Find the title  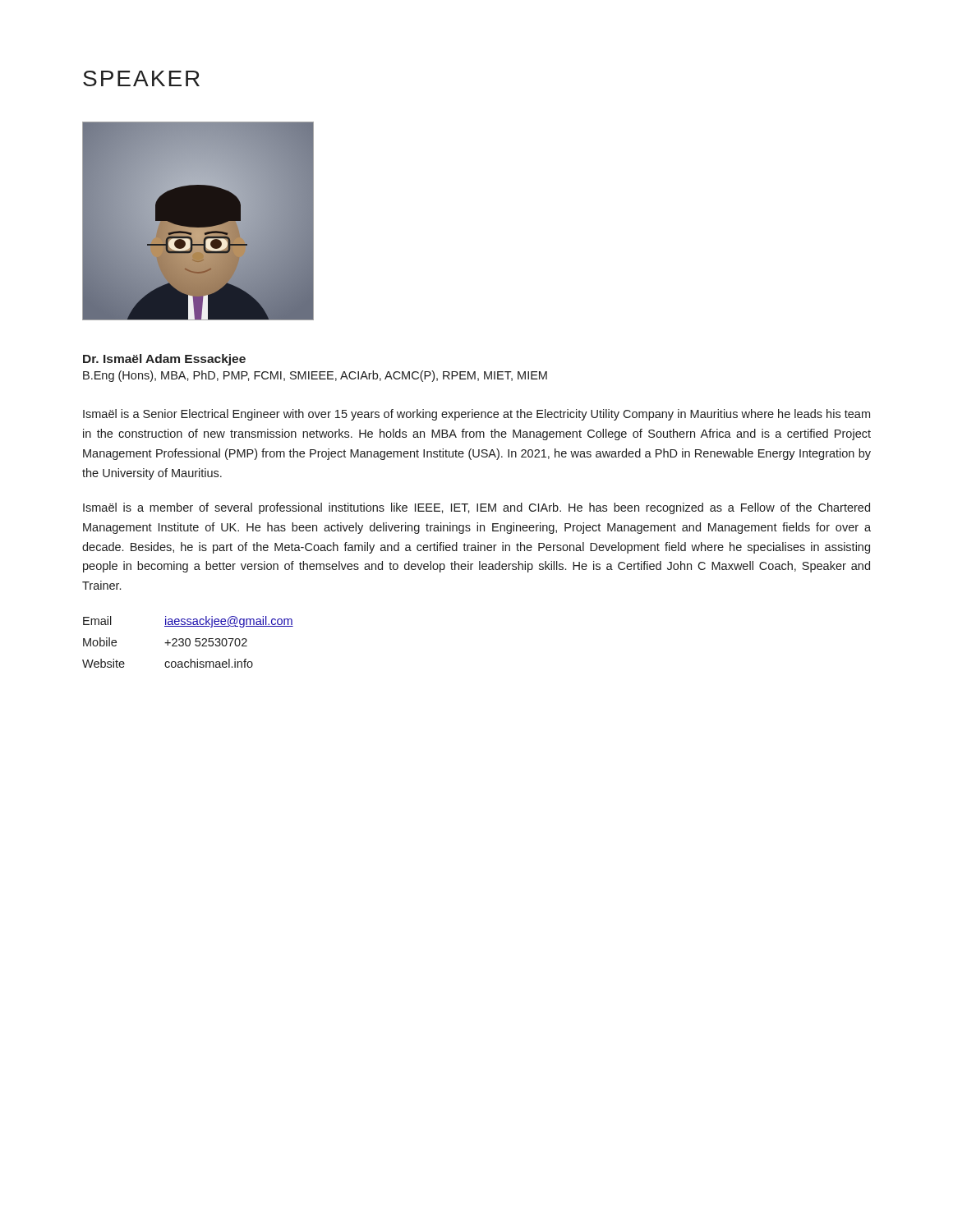click(x=476, y=79)
